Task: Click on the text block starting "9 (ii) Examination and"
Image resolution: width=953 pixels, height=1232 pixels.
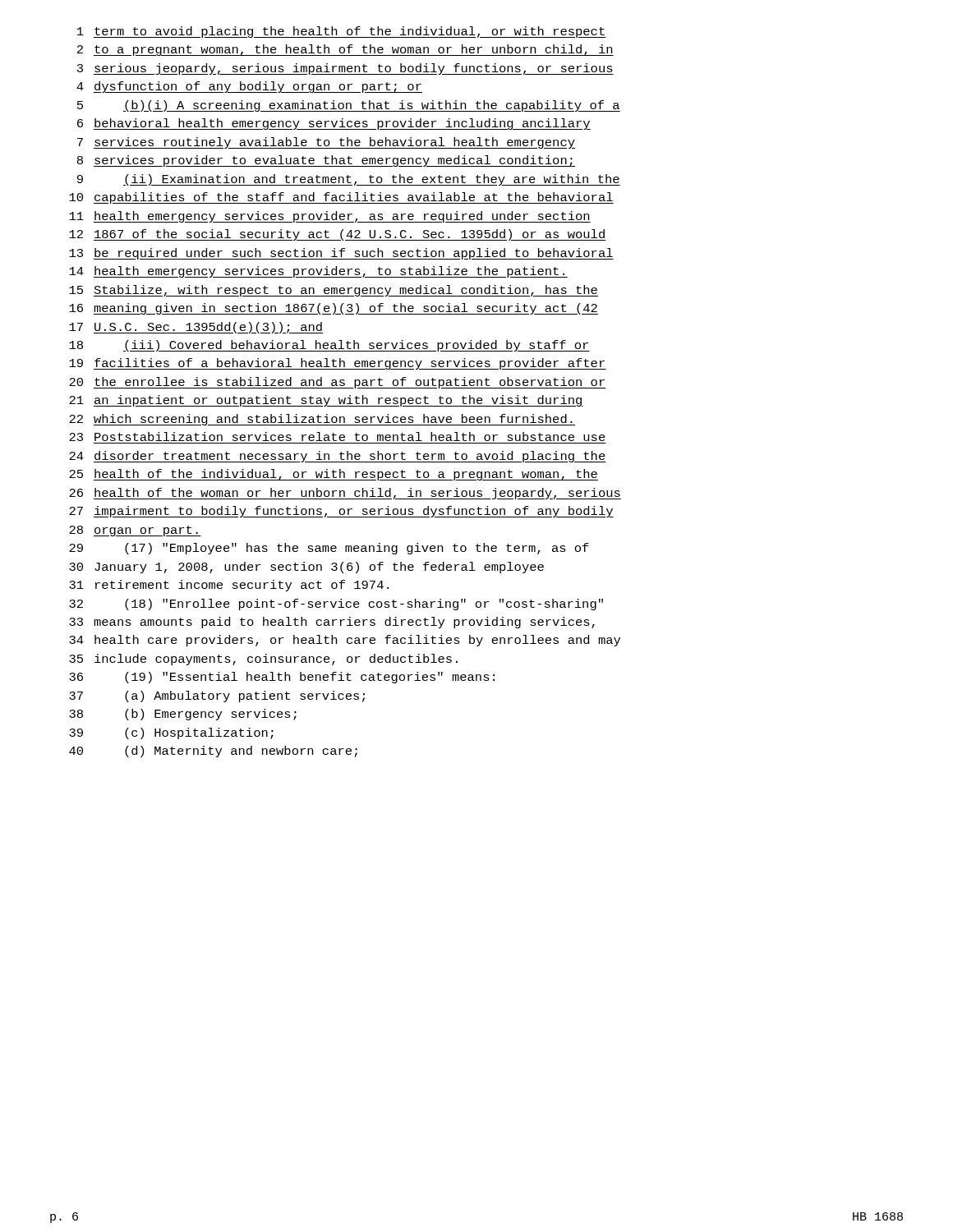Action: click(x=335, y=180)
